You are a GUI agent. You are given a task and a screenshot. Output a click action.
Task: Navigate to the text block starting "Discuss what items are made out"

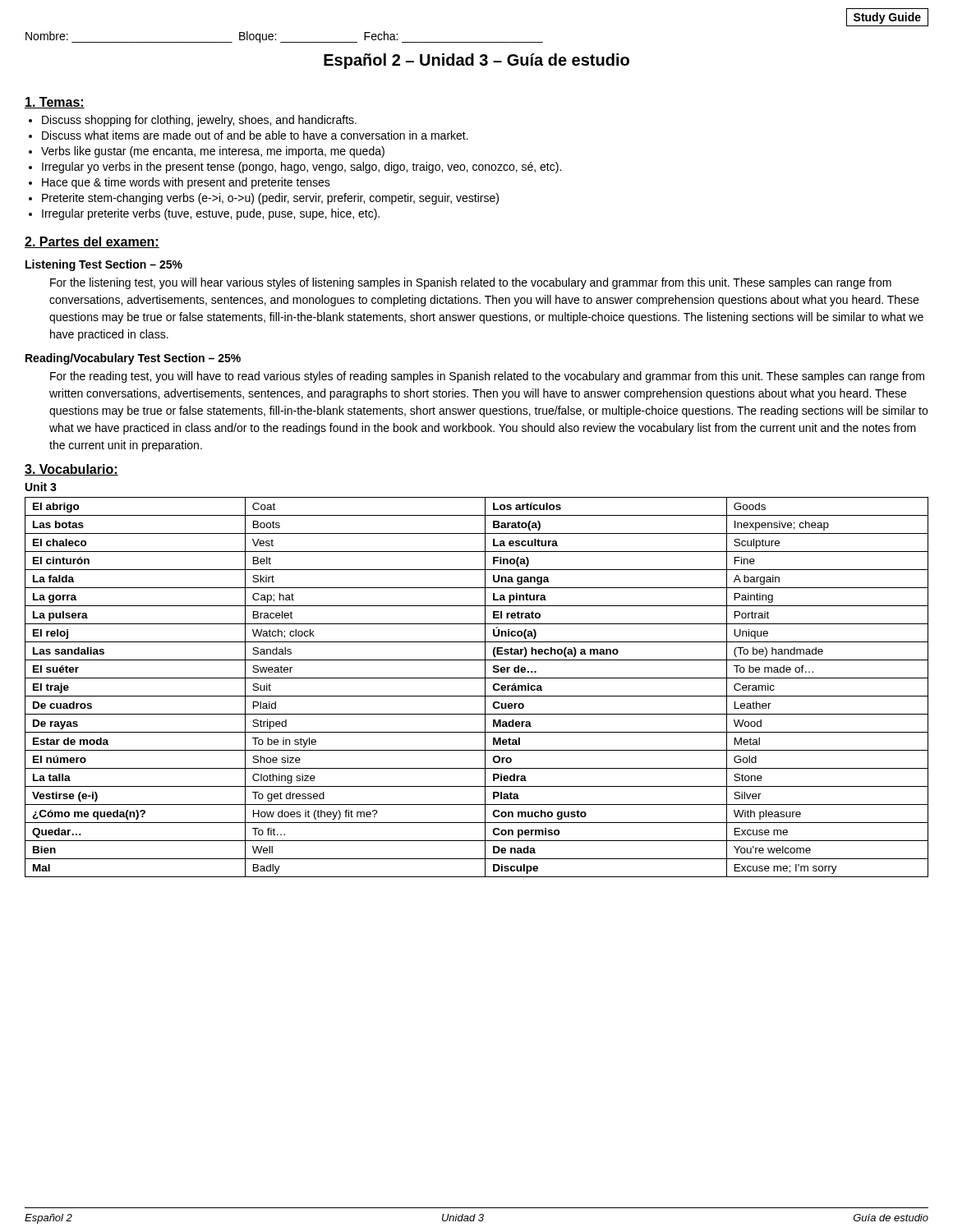(255, 136)
